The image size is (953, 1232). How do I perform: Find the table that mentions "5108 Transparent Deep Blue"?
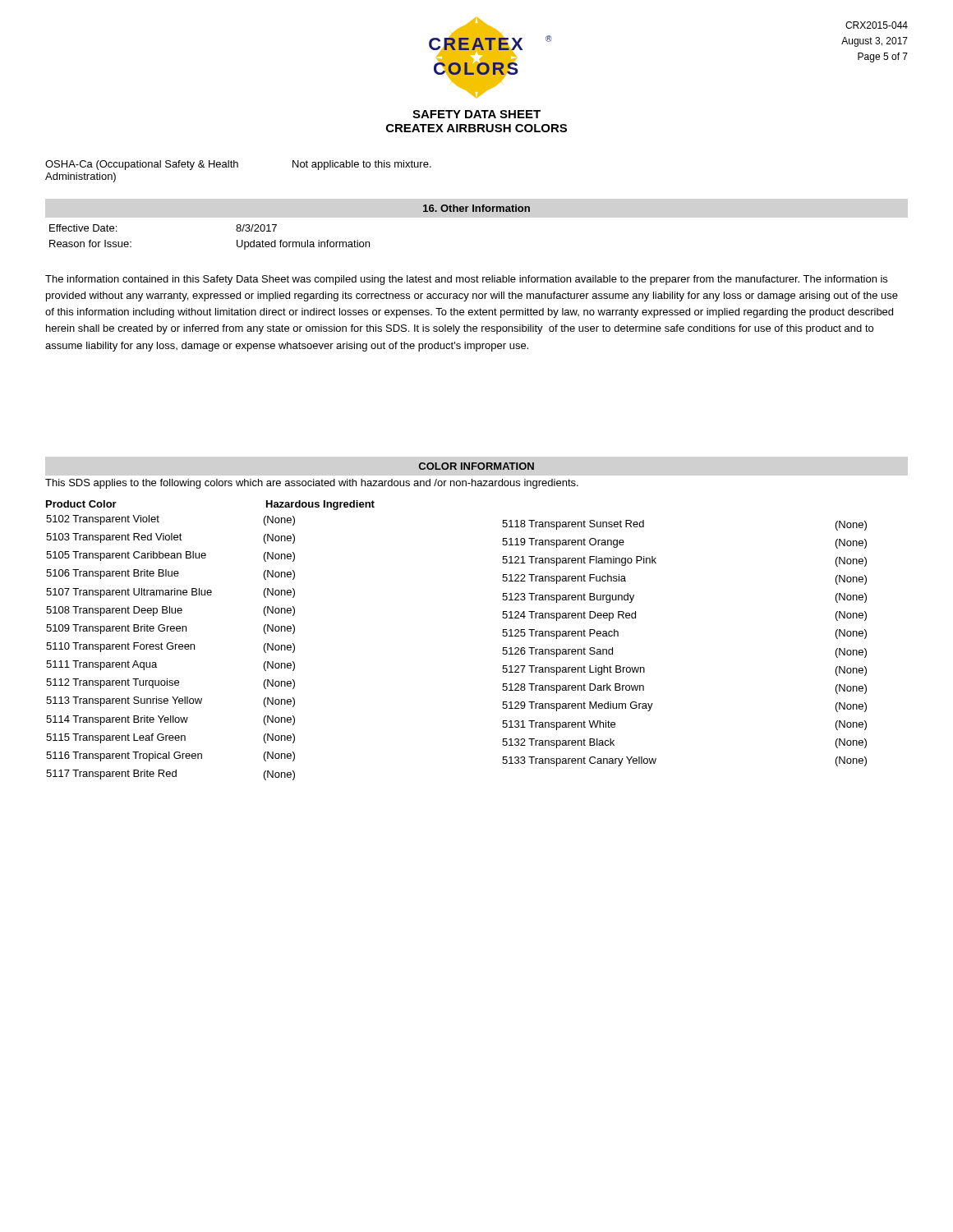coord(476,640)
